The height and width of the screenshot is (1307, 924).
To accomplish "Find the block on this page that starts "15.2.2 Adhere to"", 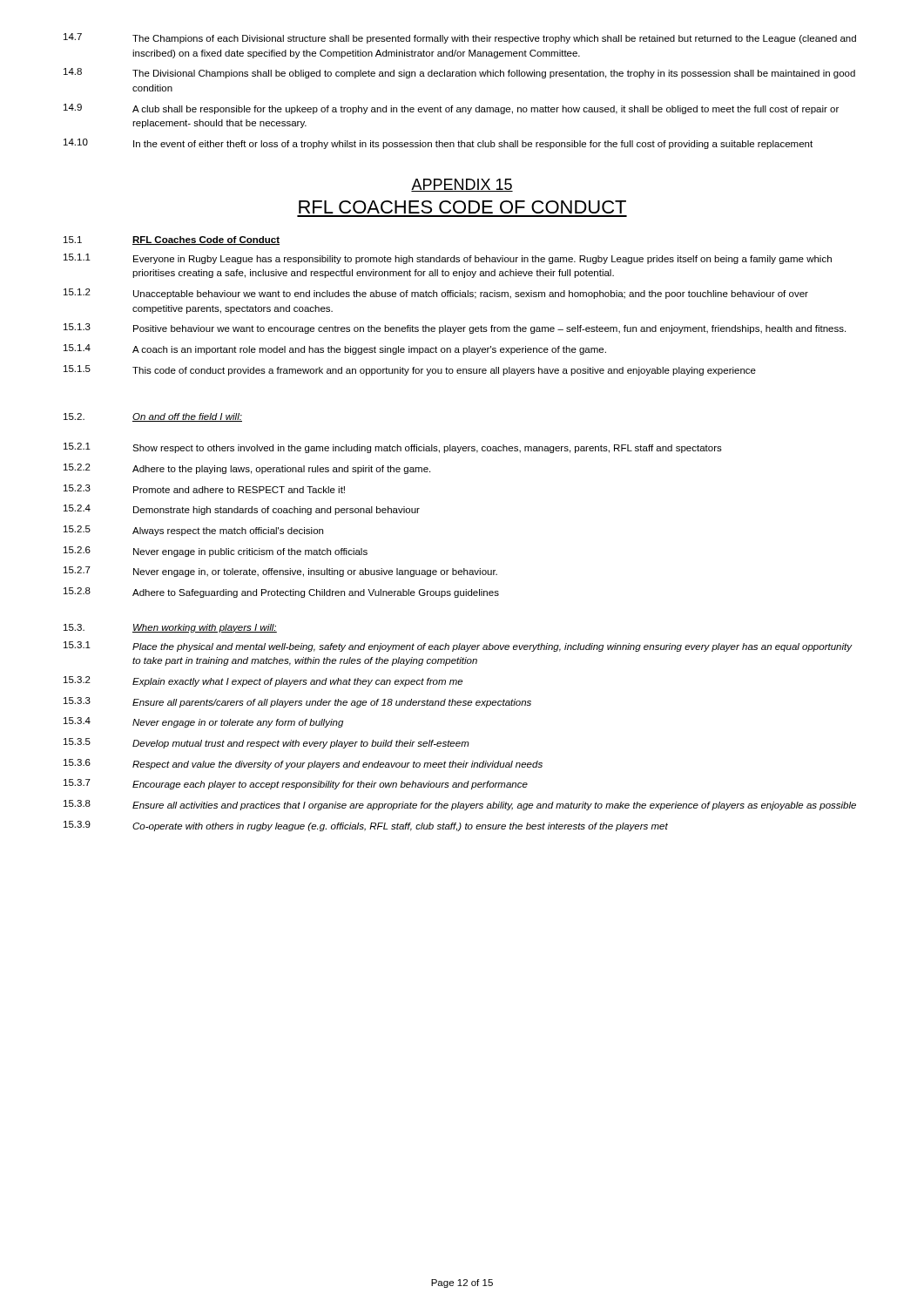I will click(247, 469).
